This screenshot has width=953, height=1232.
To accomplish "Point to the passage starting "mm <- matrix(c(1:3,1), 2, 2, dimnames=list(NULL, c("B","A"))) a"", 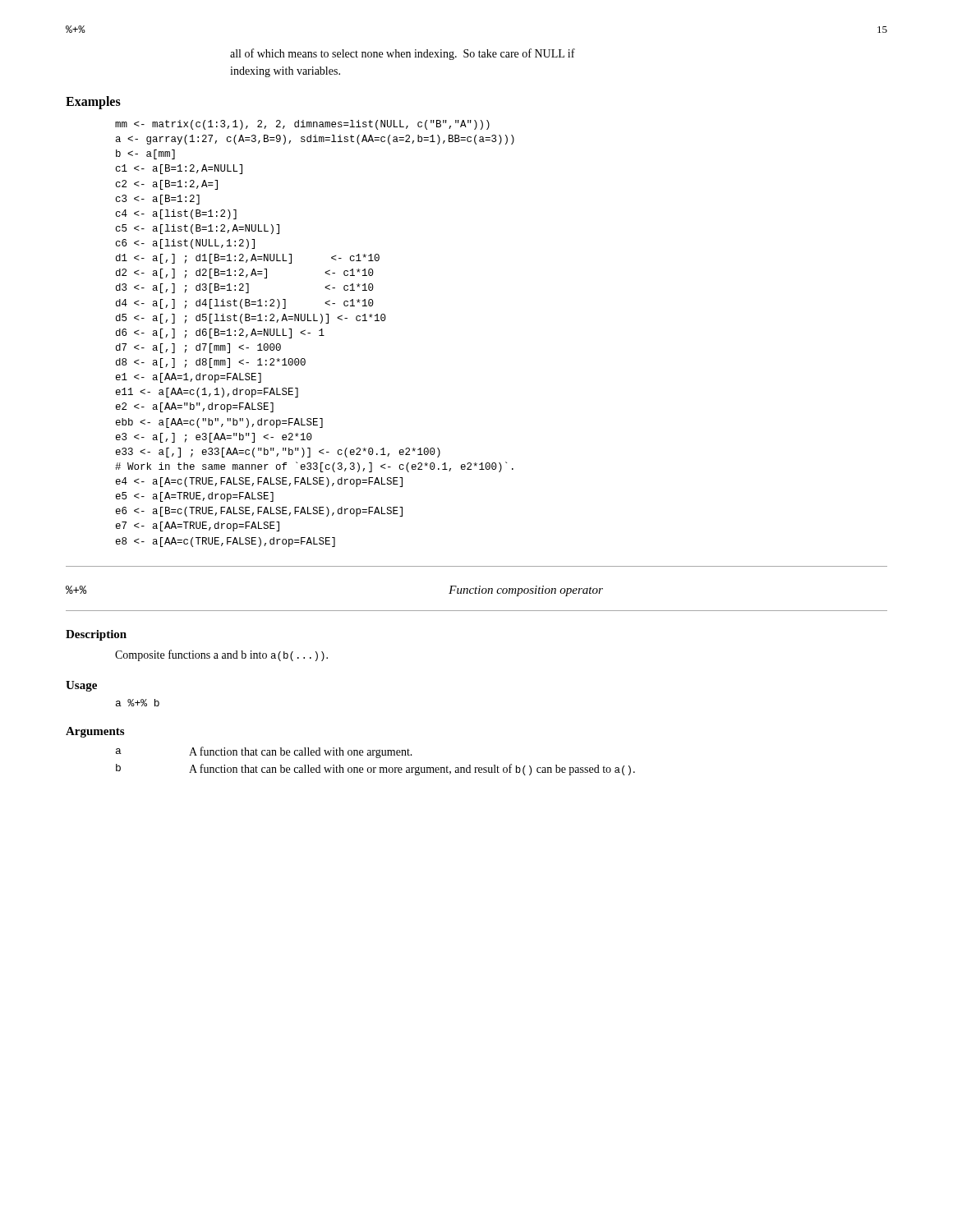I will point(302,125).
